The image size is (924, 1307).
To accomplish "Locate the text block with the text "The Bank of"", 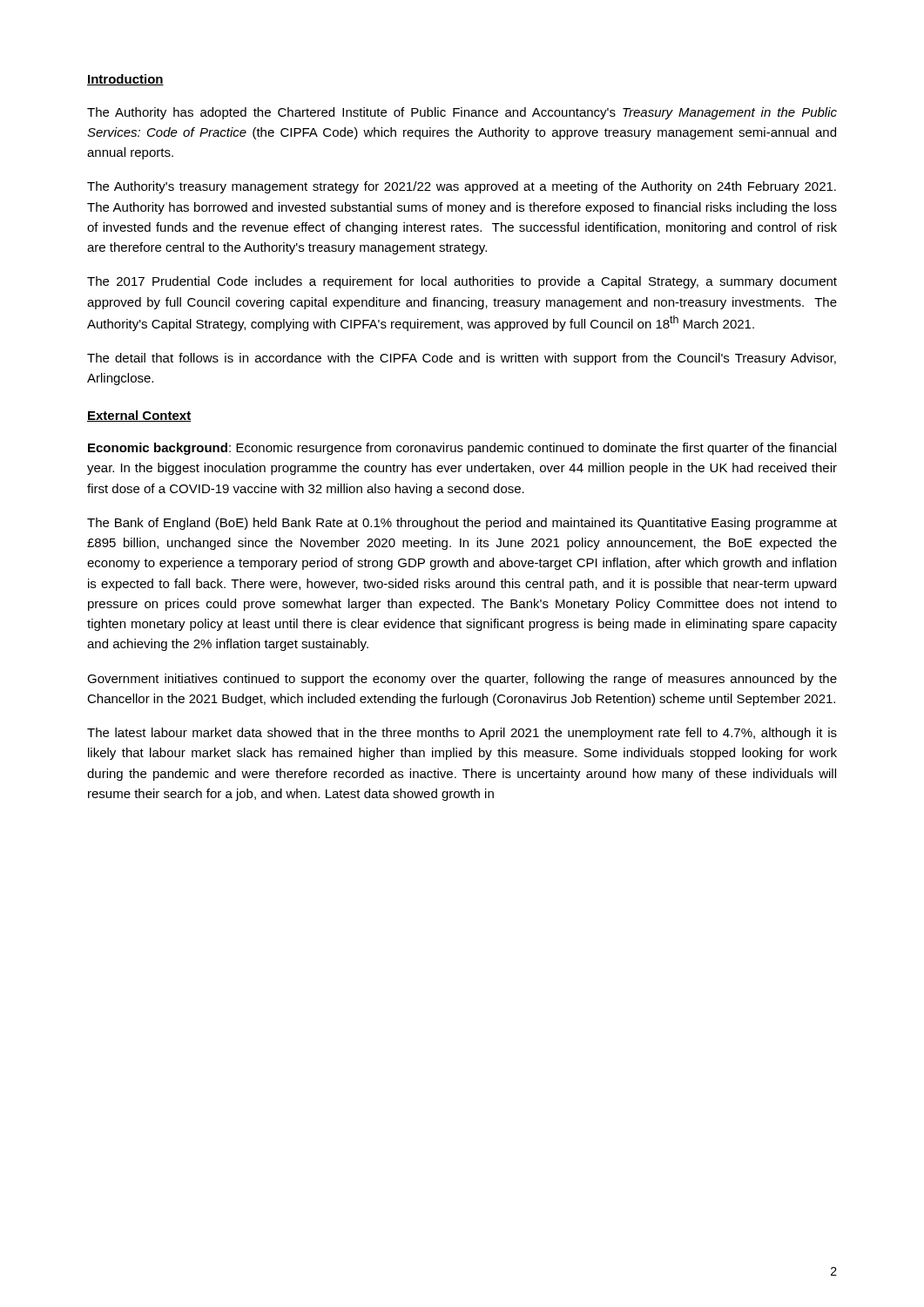I will point(462,583).
